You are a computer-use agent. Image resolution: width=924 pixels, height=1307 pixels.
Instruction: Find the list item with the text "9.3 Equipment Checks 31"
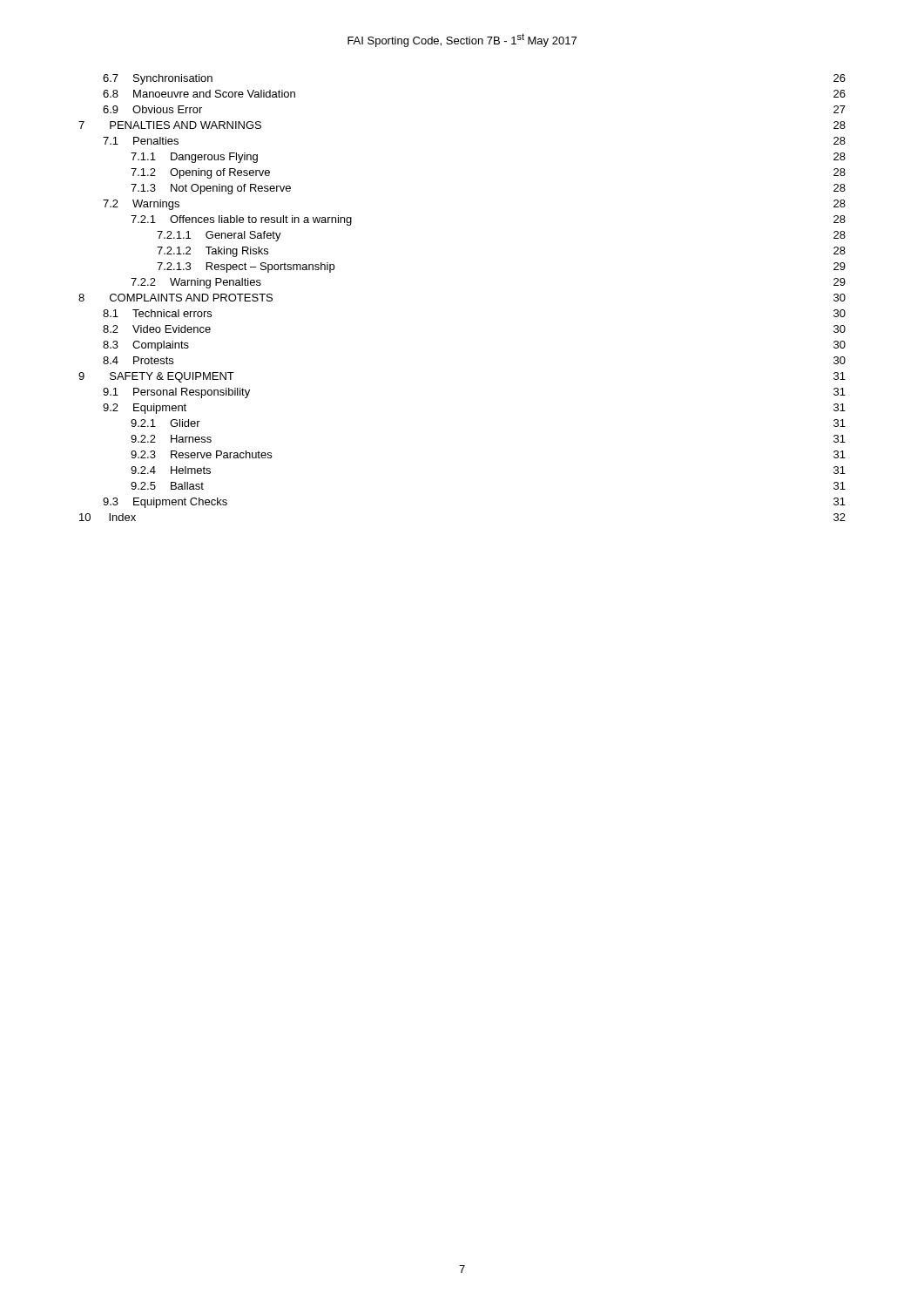[x=182, y=502]
